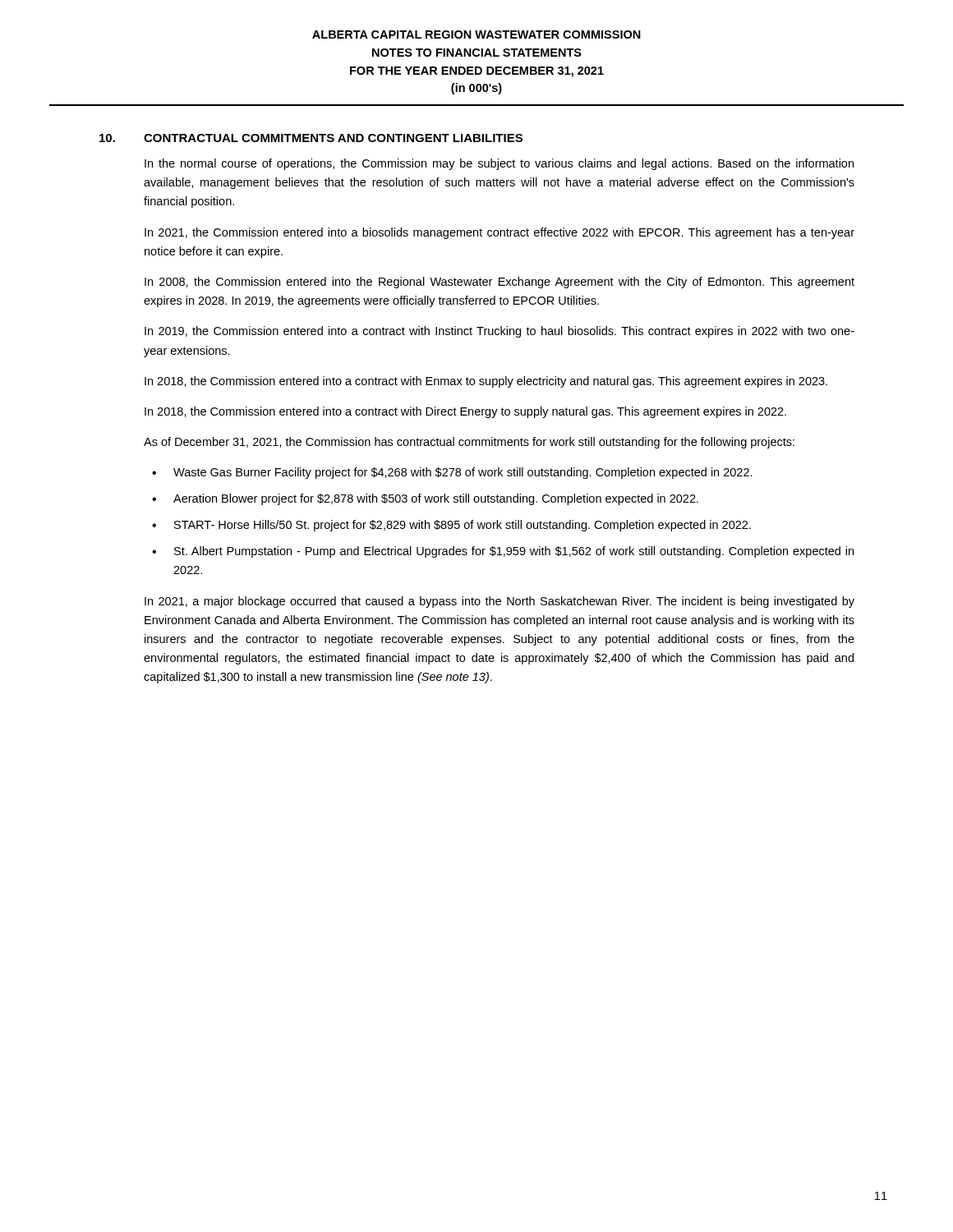Find the text block with the text "As of December"
Screen dimensions: 1232x953
tap(470, 442)
